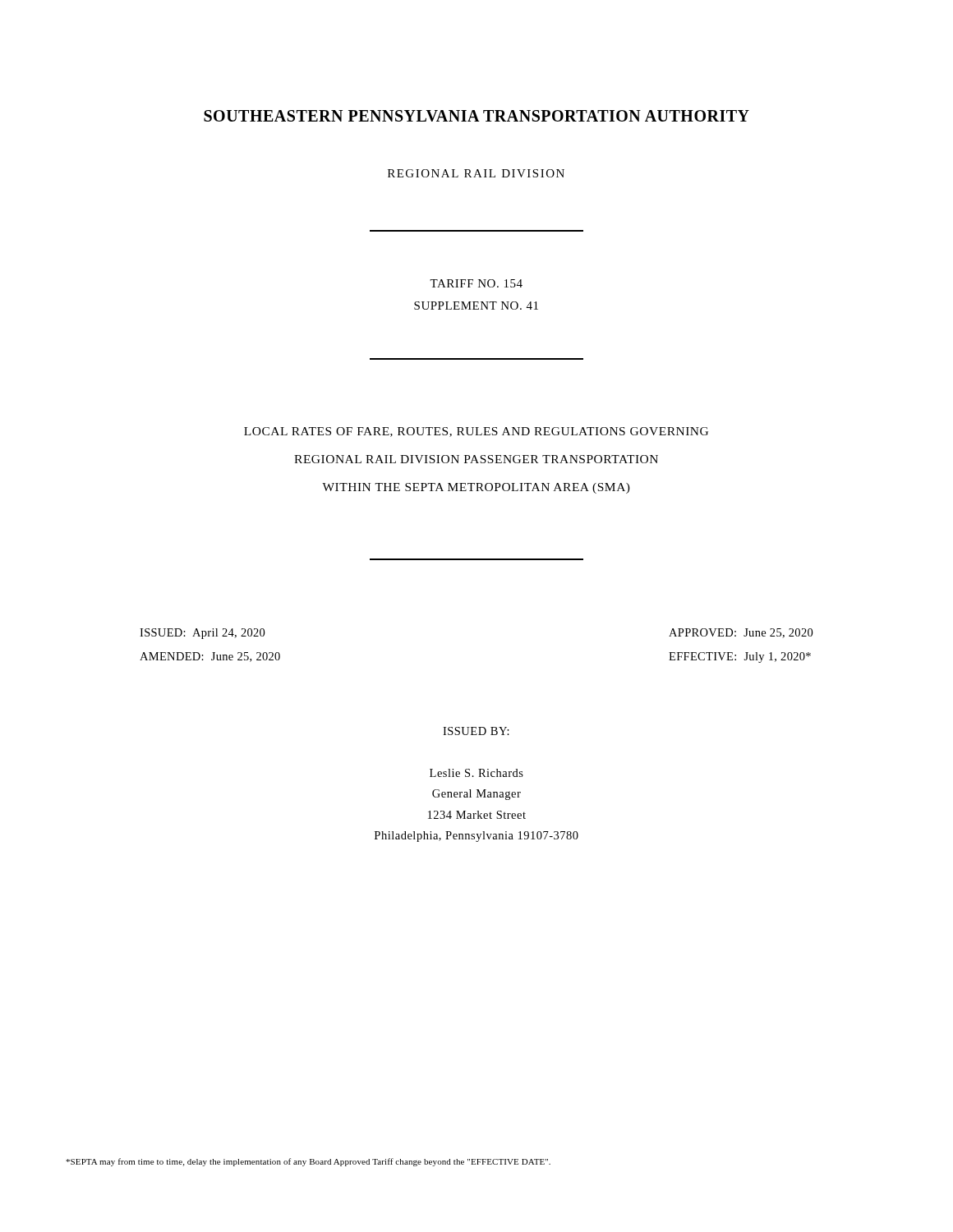Image resolution: width=953 pixels, height=1232 pixels.
Task: Select the element starting "LOCAL RATES OF FARE, ROUTES, RULES"
Action: pos(476,459)
